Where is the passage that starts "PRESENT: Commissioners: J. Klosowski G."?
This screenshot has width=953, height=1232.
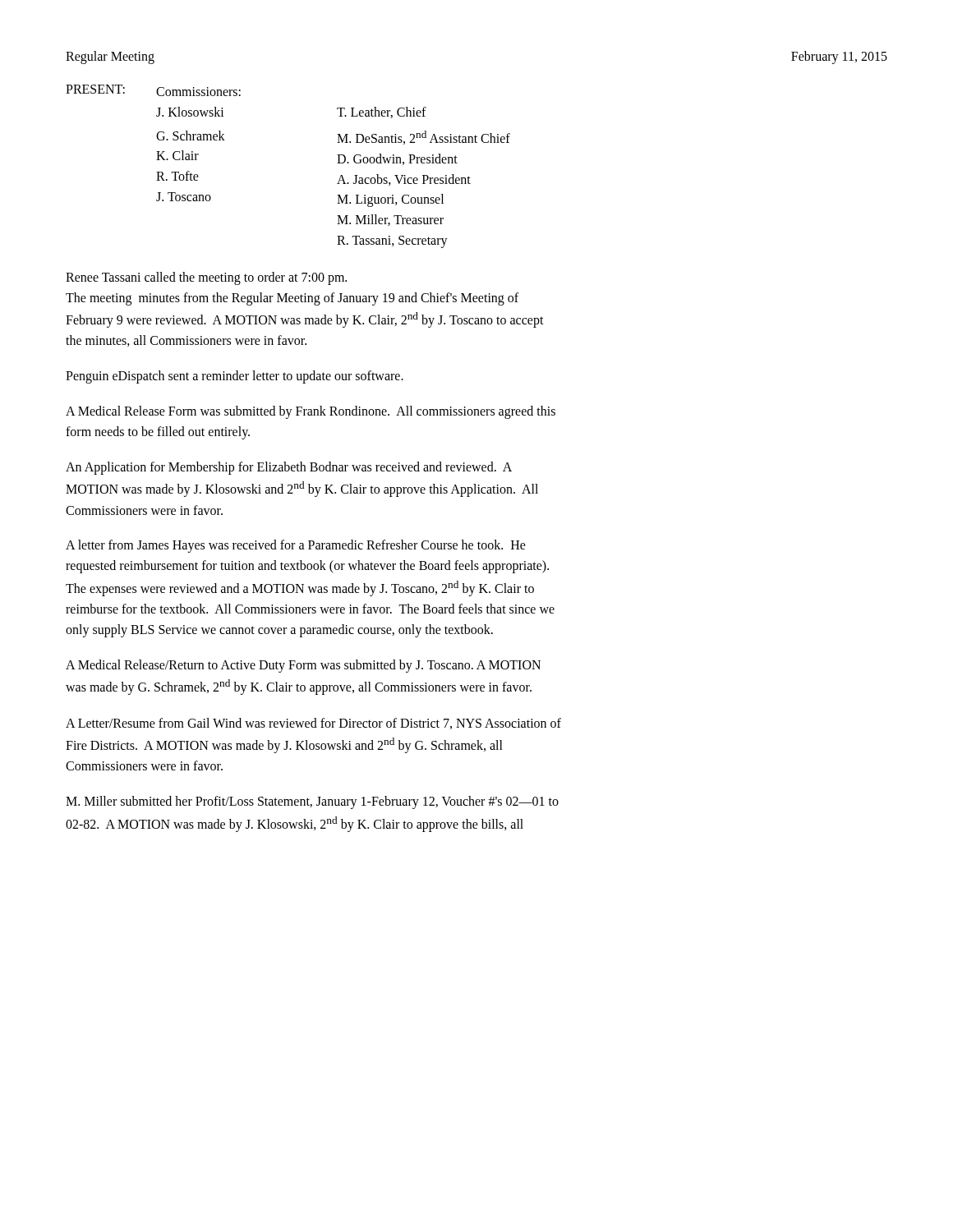(x=333, y=167)
